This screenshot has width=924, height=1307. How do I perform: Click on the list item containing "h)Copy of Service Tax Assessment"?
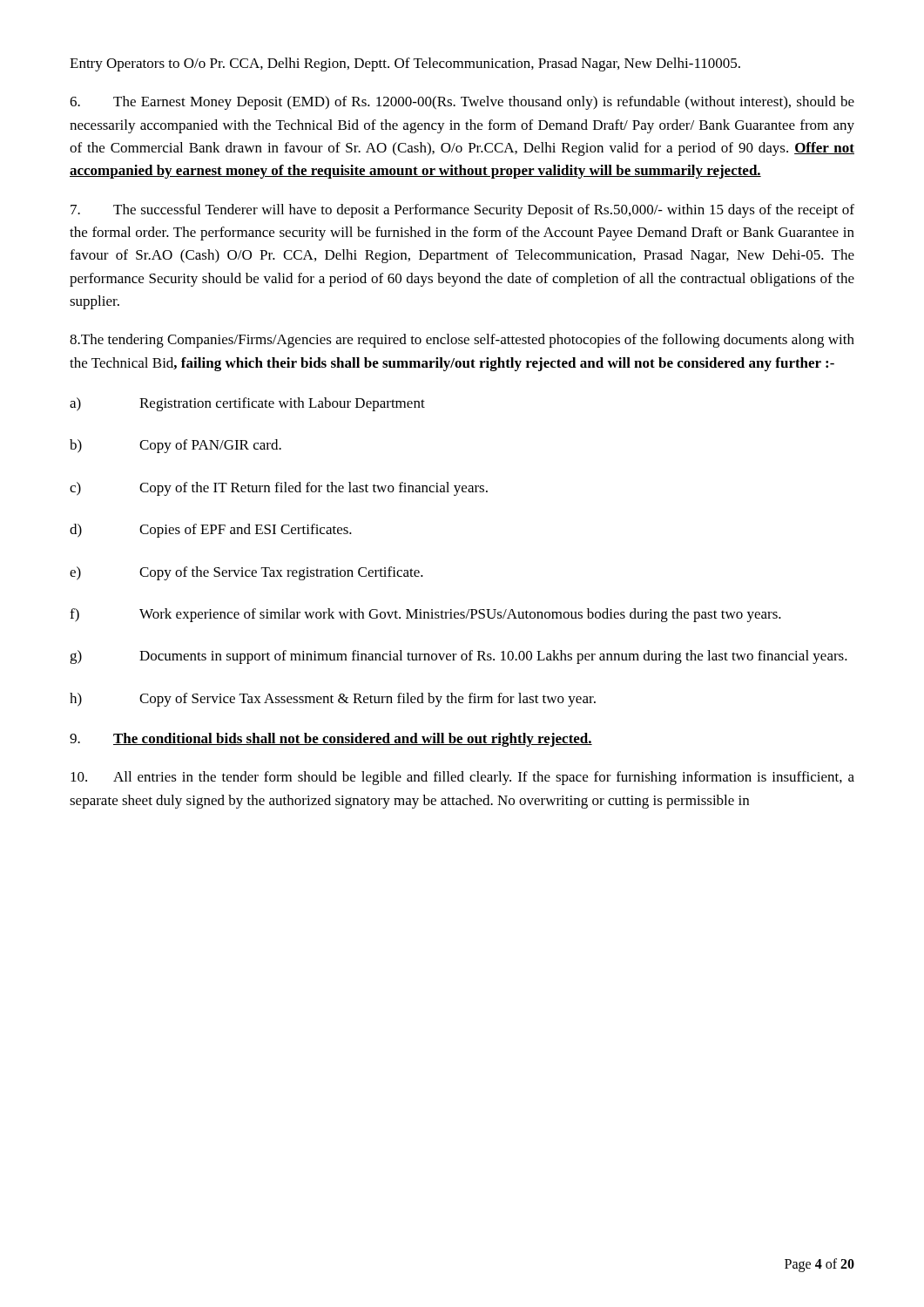462,699
